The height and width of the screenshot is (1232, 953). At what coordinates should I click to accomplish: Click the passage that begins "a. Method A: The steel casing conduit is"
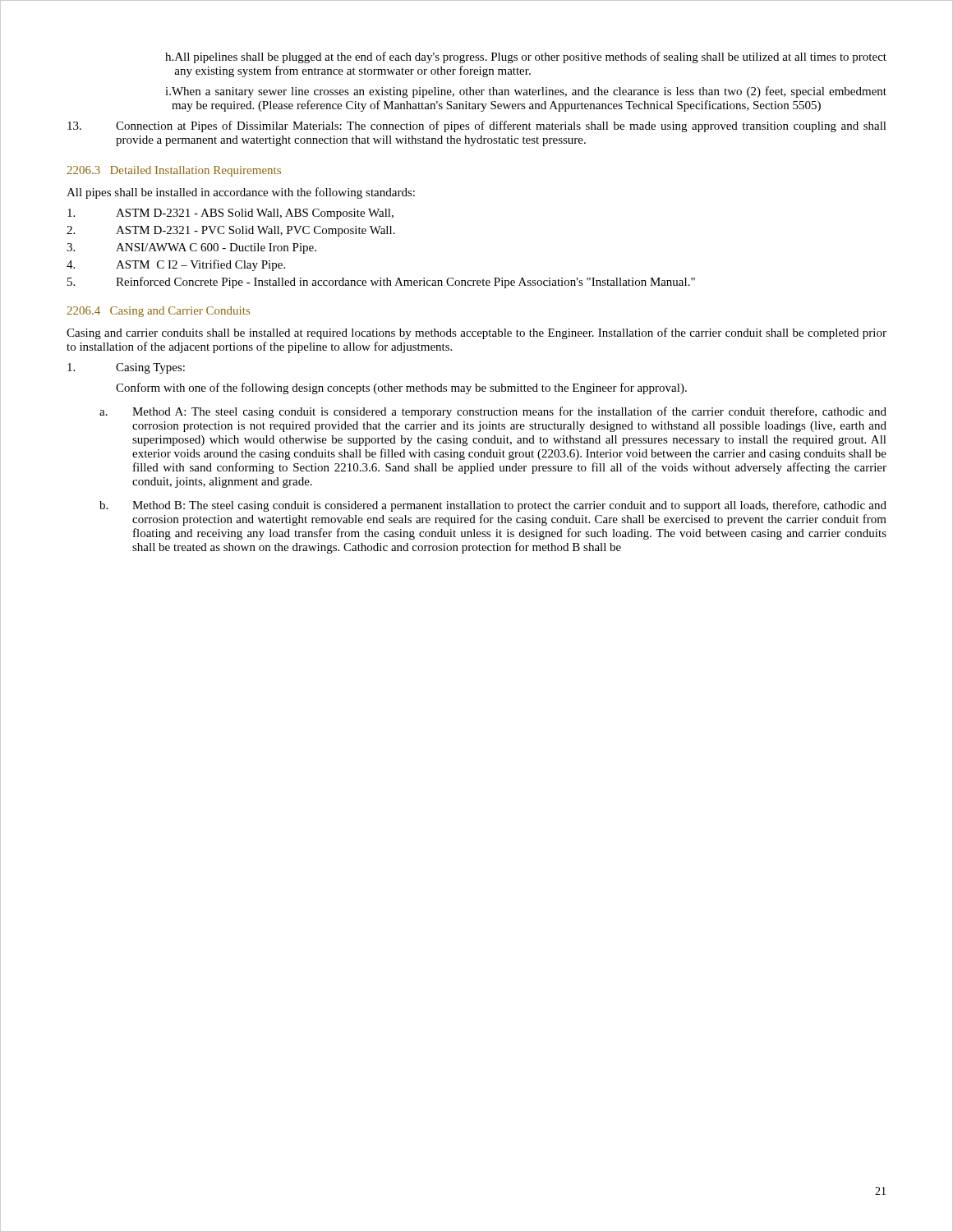tap(476, 447)
